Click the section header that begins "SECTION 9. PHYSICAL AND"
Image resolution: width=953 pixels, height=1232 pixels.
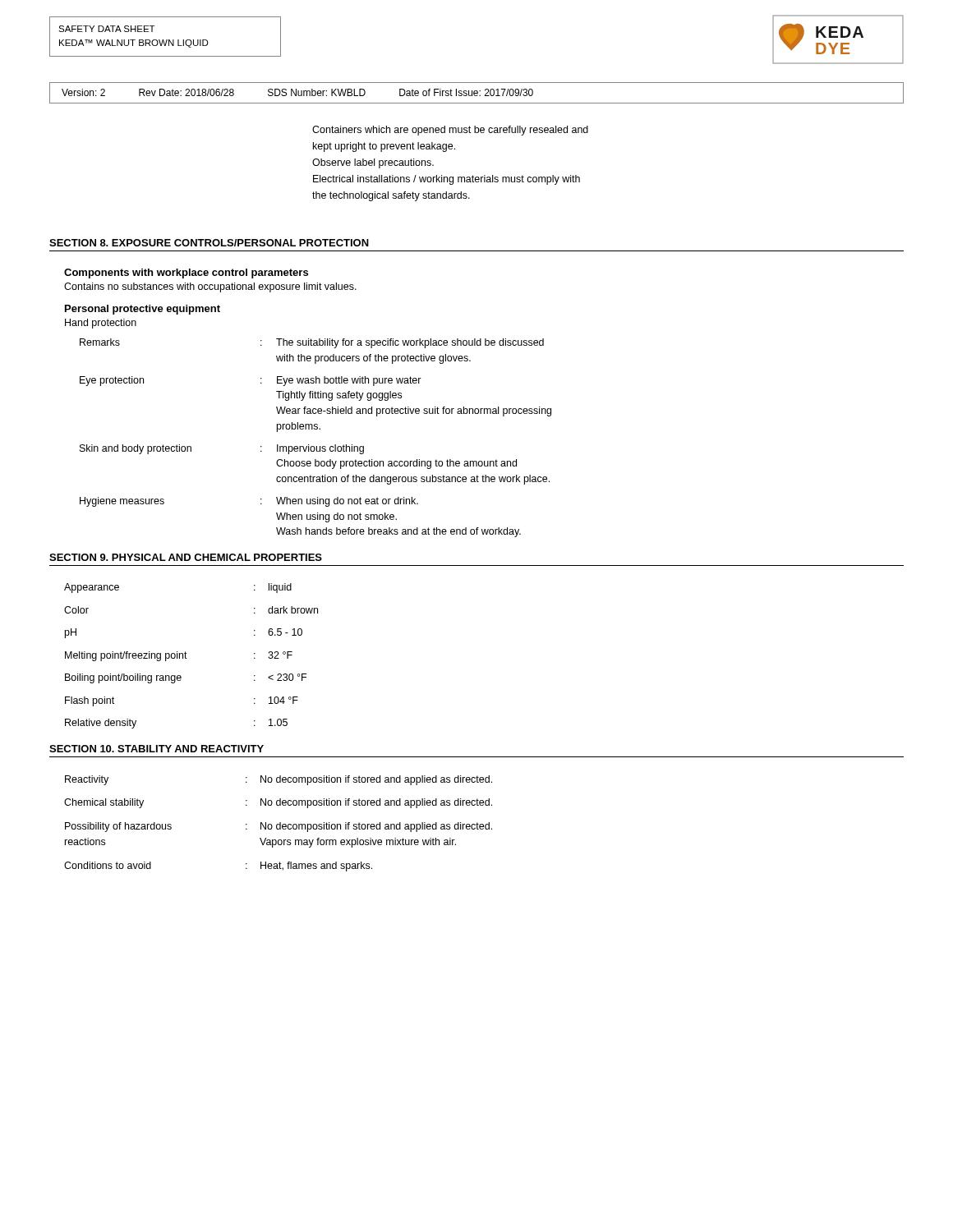coord(476,558)
